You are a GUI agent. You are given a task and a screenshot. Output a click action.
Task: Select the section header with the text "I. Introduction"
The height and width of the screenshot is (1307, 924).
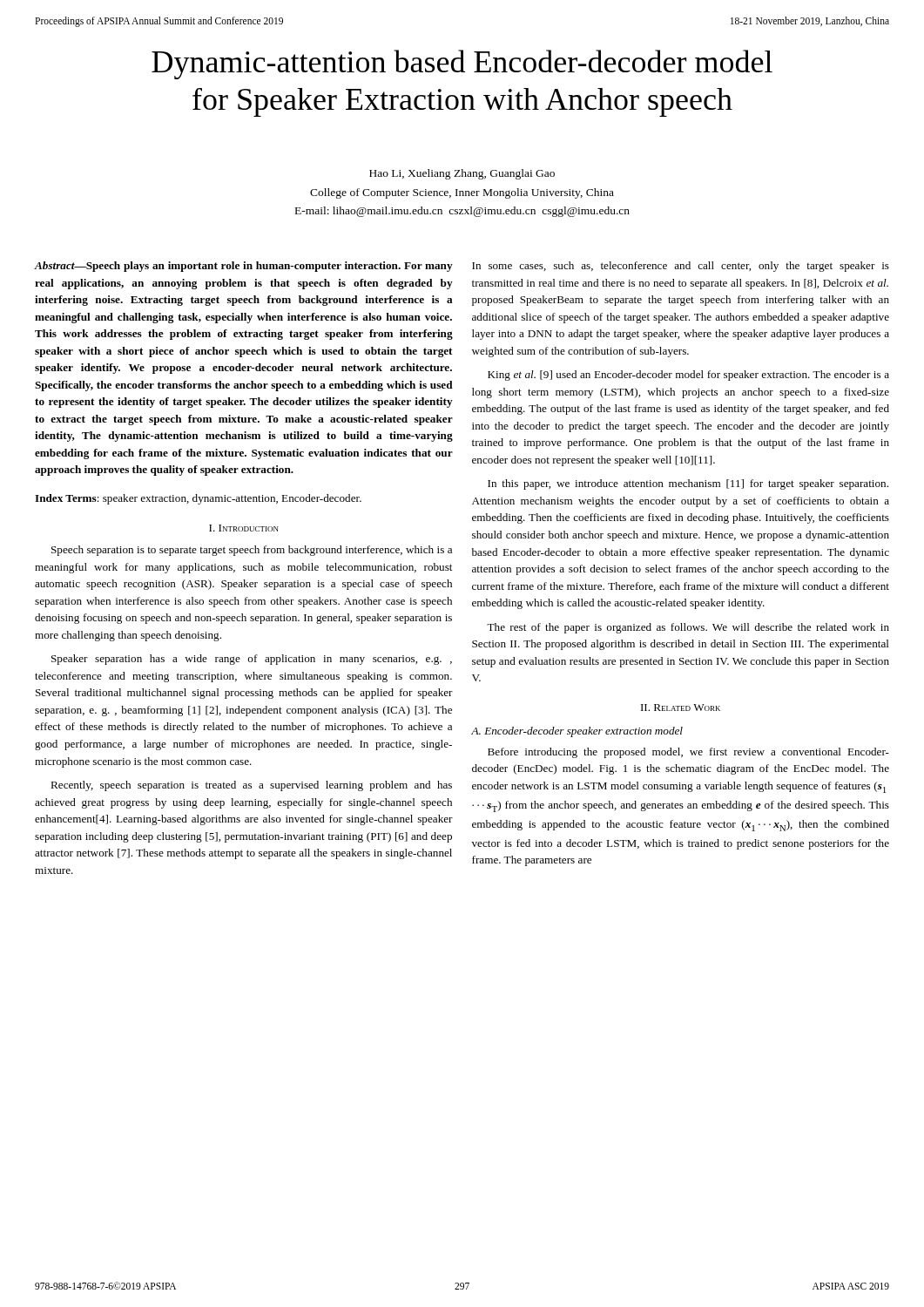point(244,527)
